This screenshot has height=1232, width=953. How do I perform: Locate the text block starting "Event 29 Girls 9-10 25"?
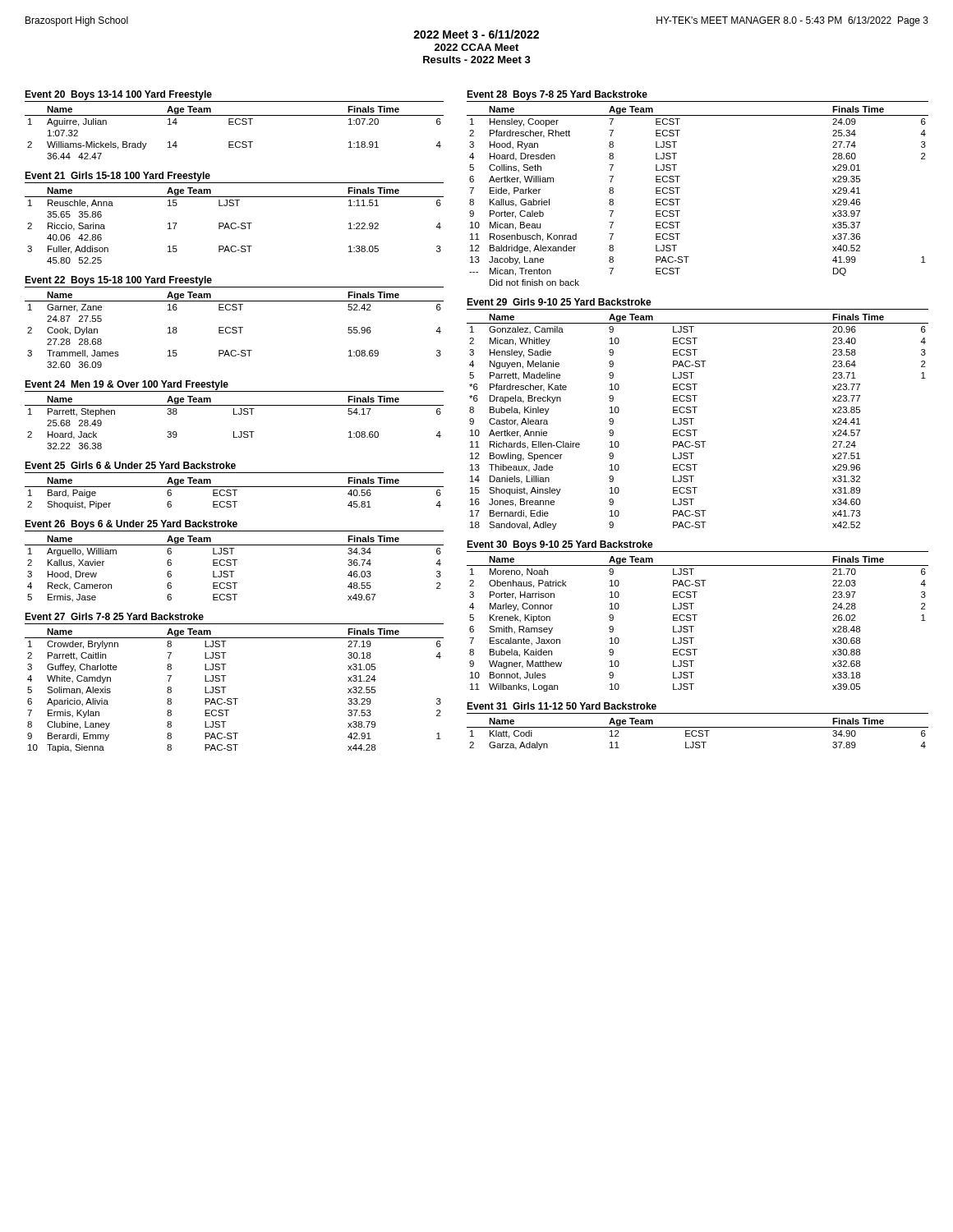tap(698, 414)
